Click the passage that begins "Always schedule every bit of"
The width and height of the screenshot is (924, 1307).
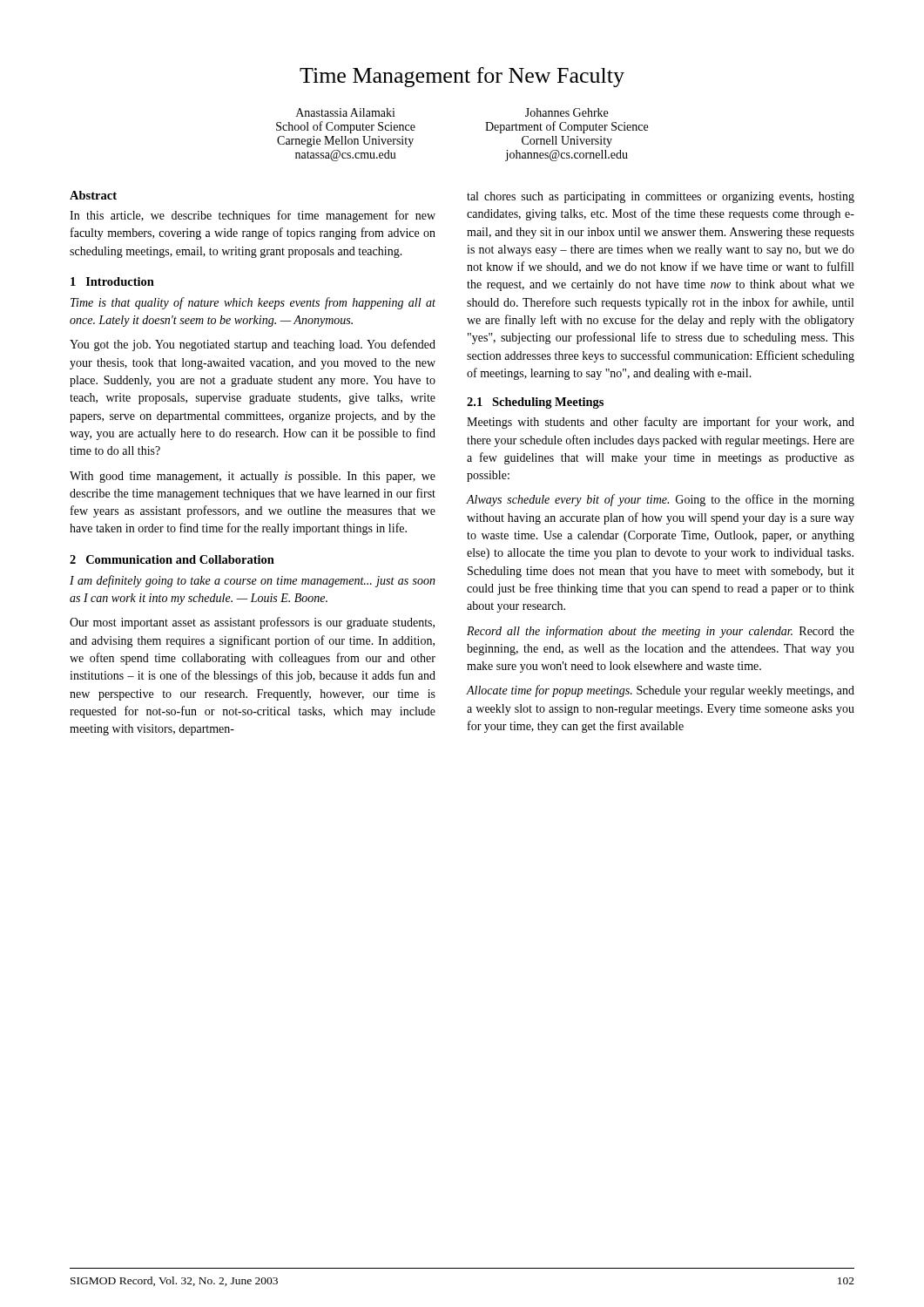tap(661, 554)
